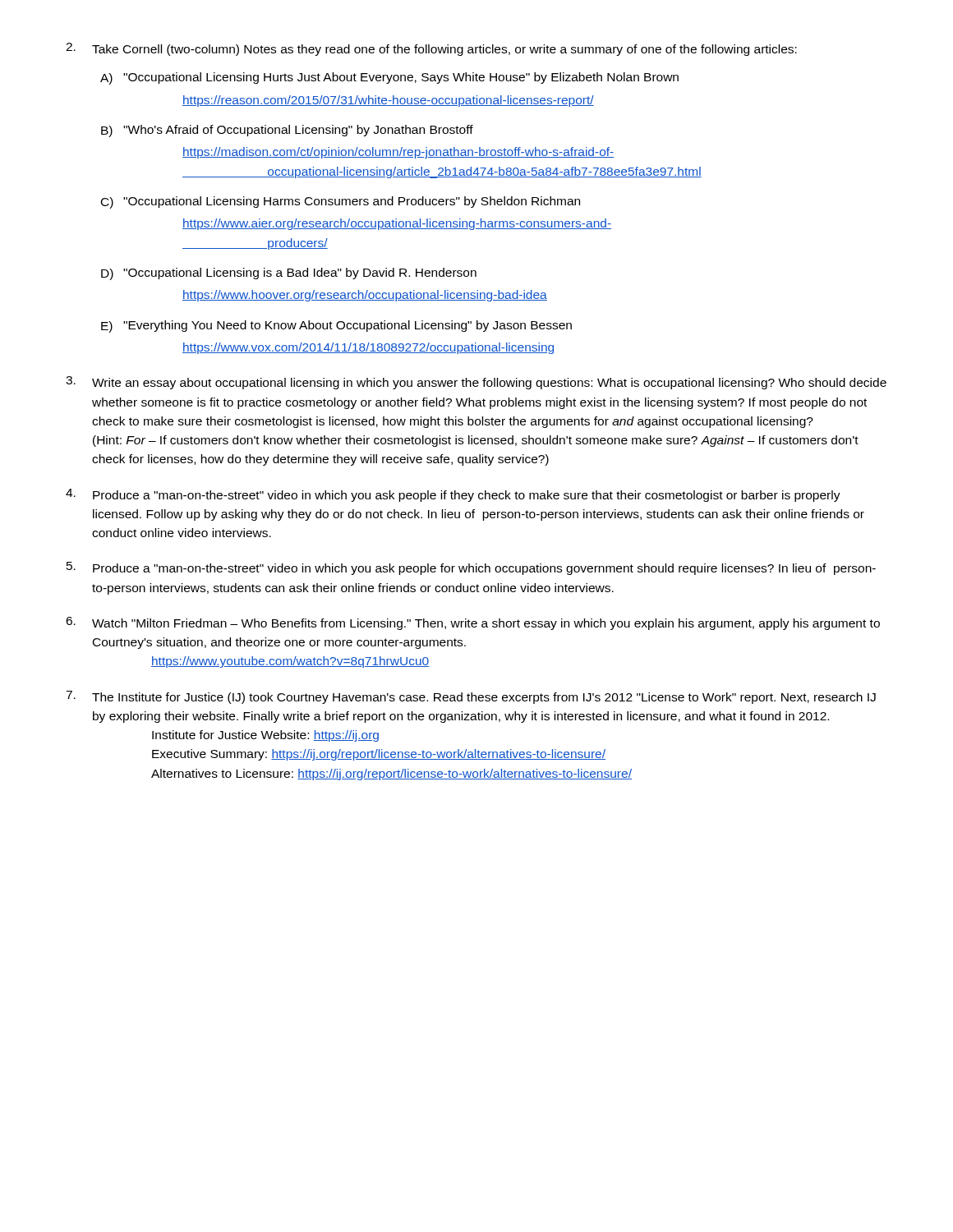
Task: Locate the list item containing "5. Produce a "man-on-the-street" video in which you"
Action: click(476, 578)
